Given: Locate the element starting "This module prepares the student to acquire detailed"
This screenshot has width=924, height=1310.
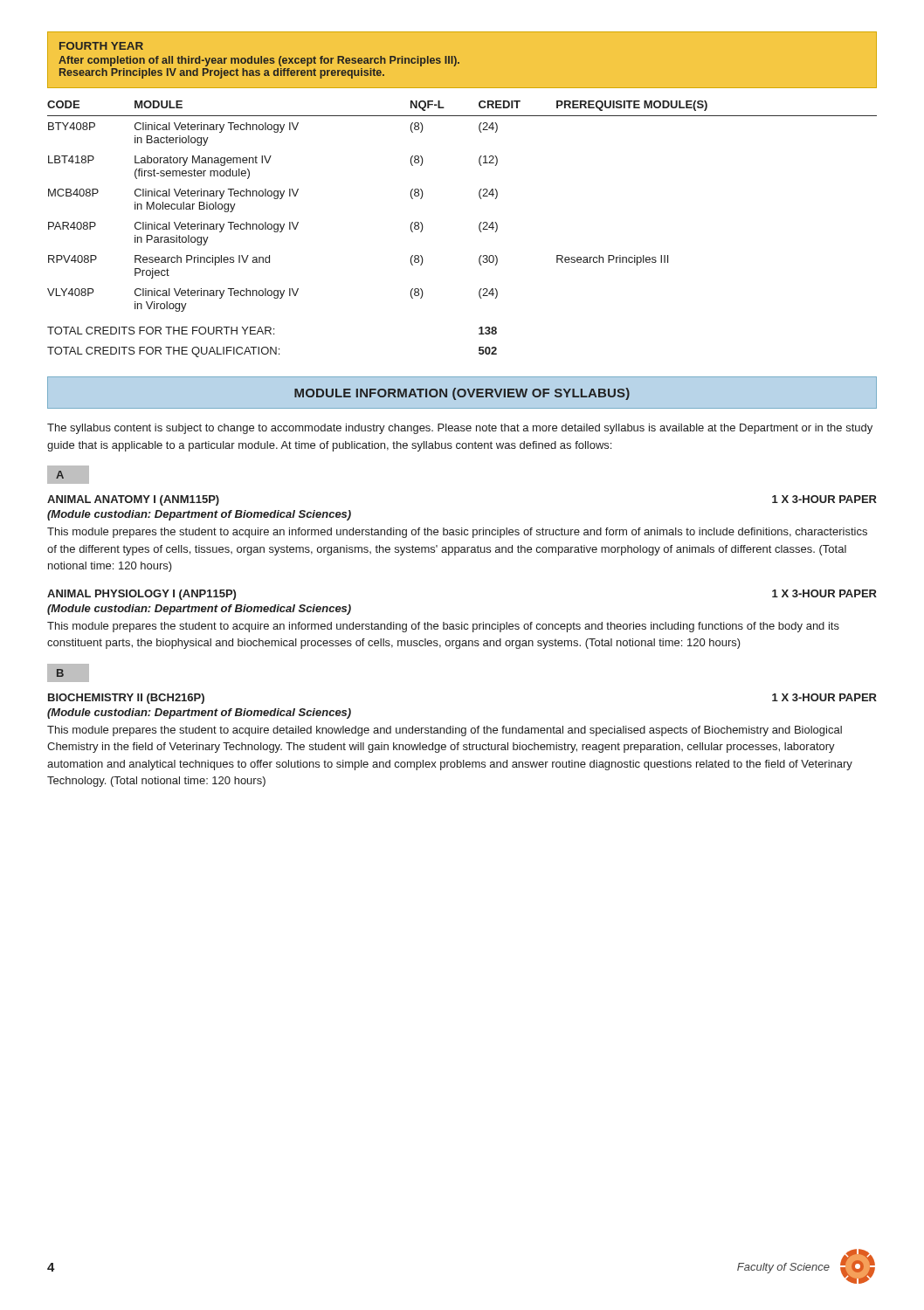Looking at the screenshot, I should coord(450,755).
